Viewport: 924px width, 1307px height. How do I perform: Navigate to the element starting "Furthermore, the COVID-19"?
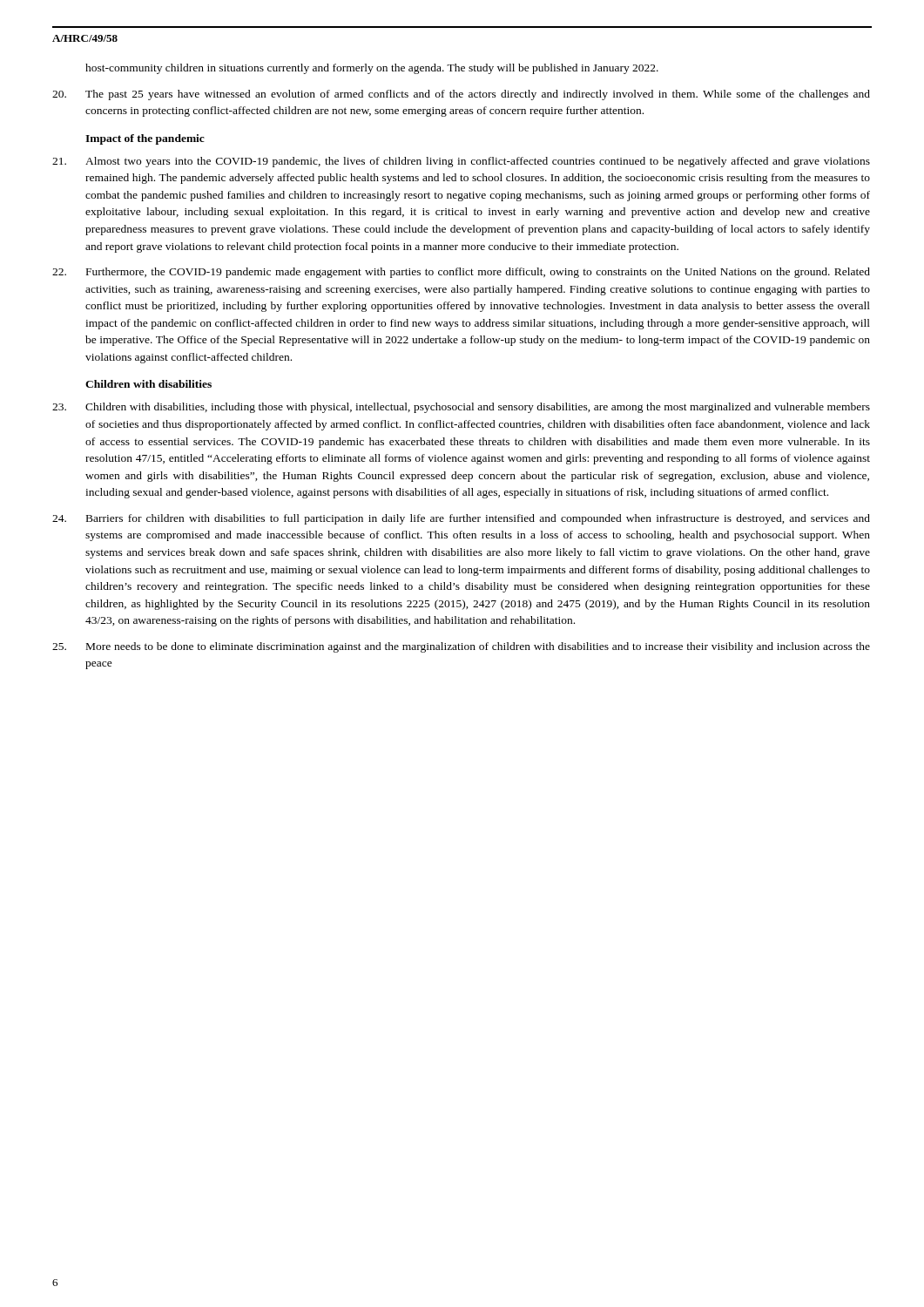pyautogui.click(x=461, y=314)
